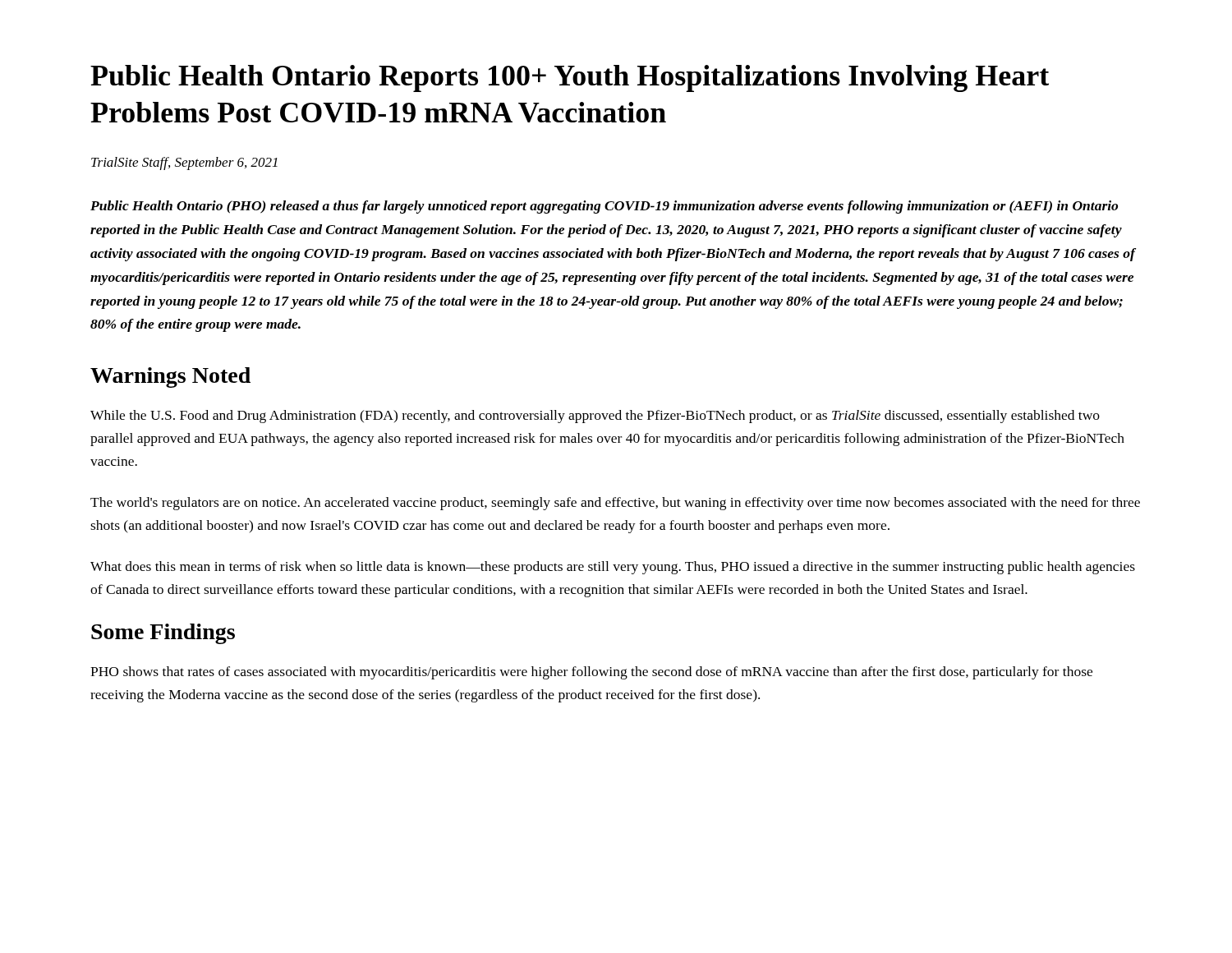Click on the text that reads "TrialSite Staff, September 6, 2021"
The image size is (1232, 953).
click(185, 162)
